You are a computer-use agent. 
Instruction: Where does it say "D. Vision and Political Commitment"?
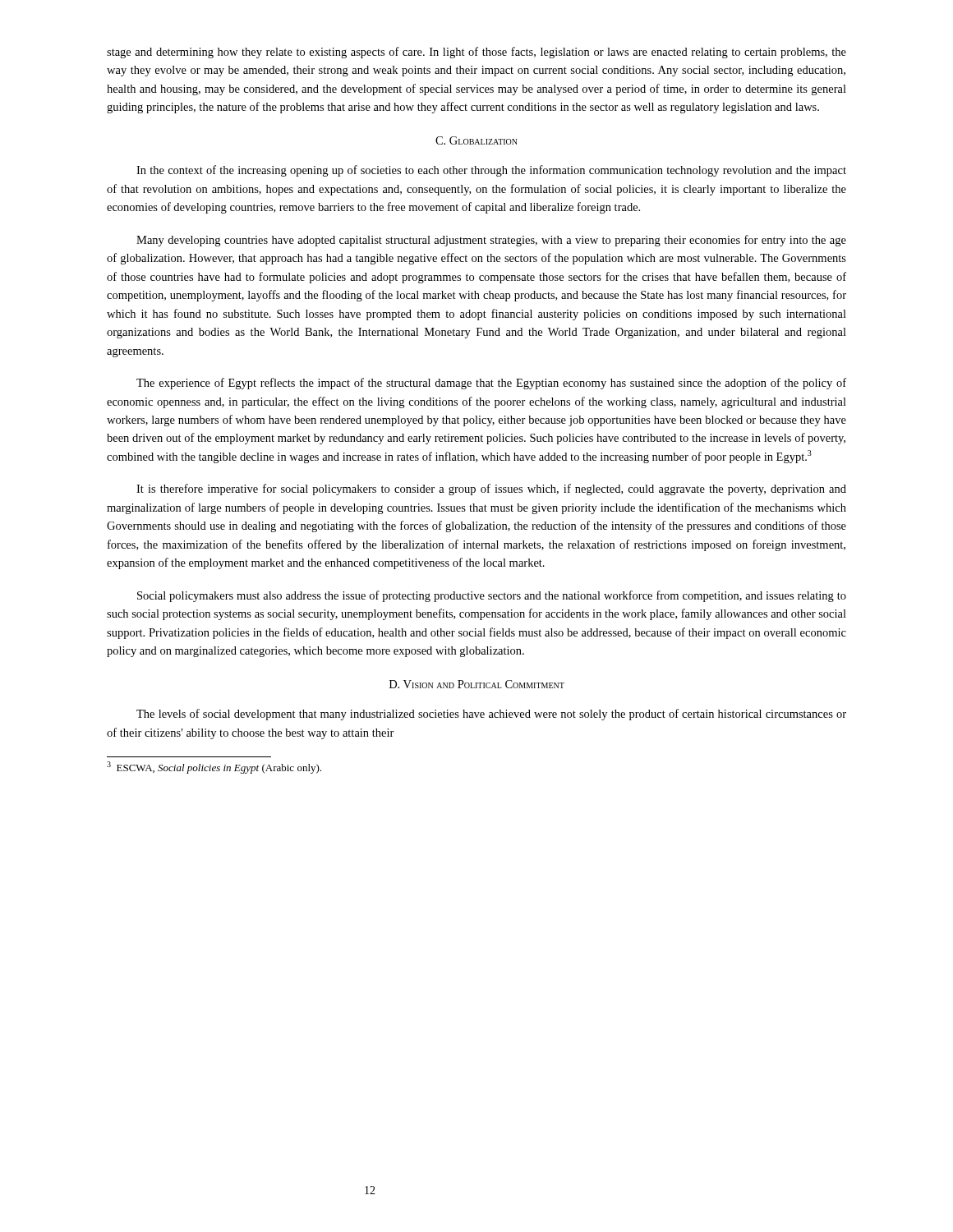point(476,684)
